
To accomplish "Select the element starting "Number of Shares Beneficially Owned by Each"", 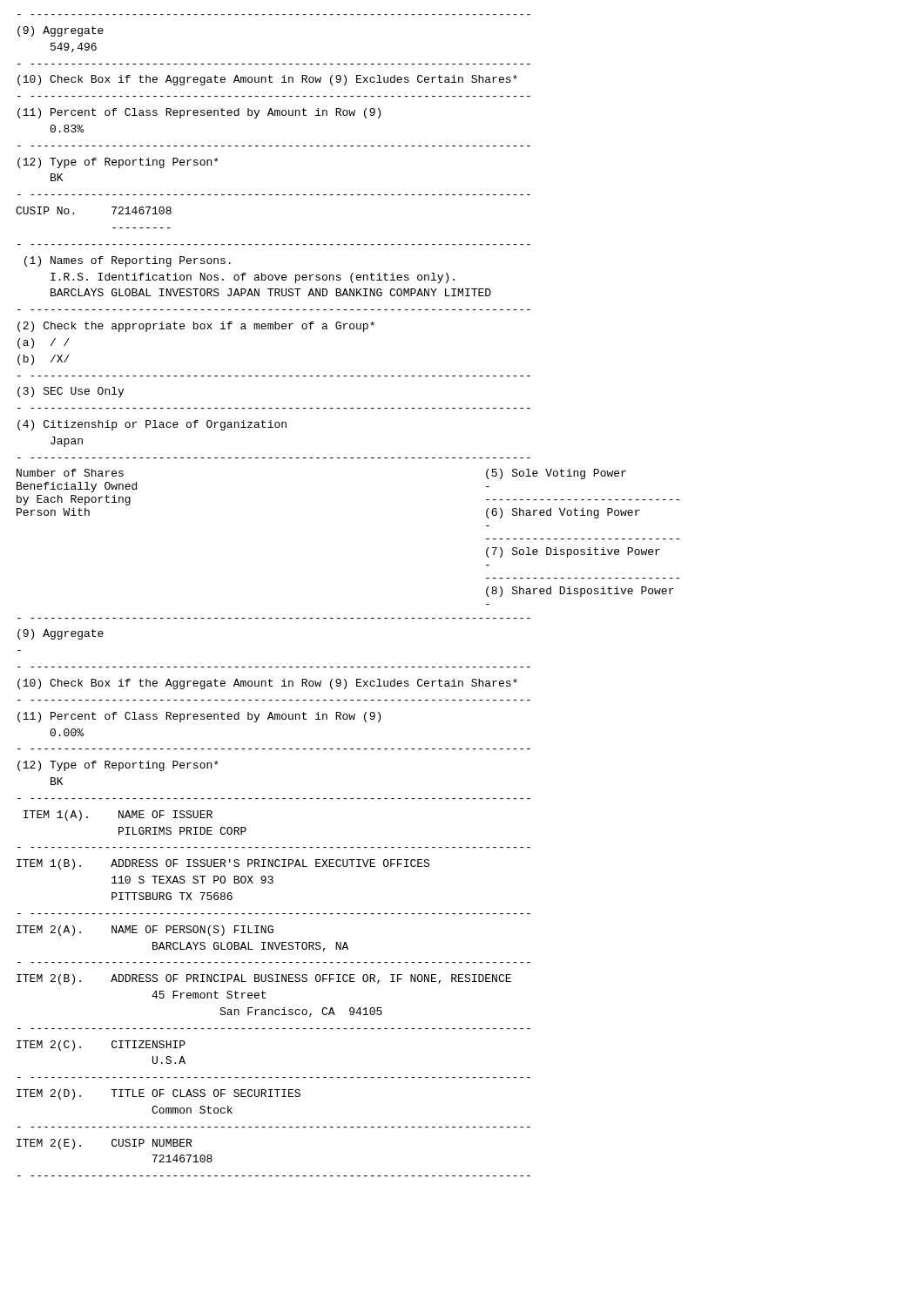I will click(67, 475).
